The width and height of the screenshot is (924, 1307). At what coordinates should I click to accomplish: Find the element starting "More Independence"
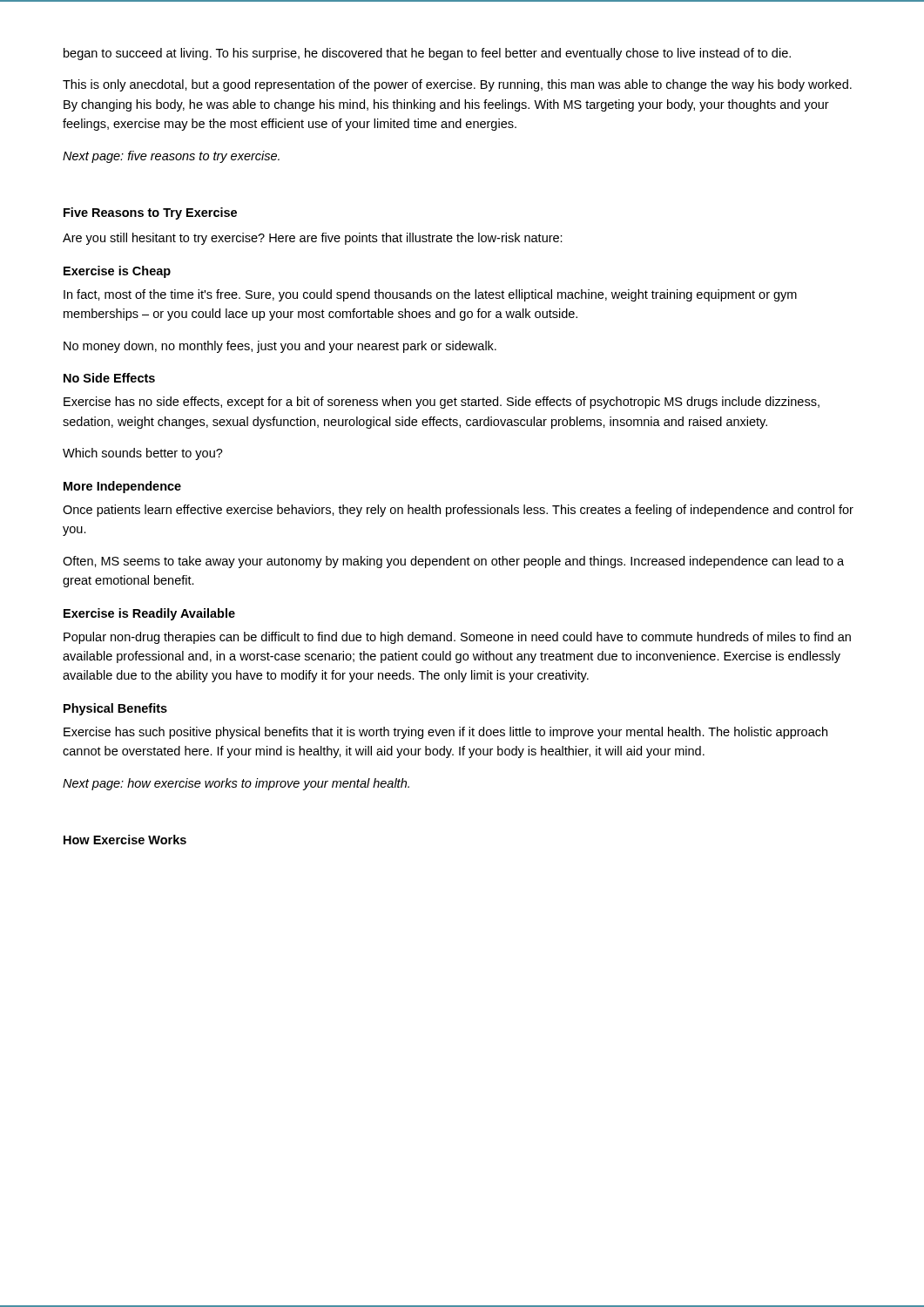pos(122,486)
